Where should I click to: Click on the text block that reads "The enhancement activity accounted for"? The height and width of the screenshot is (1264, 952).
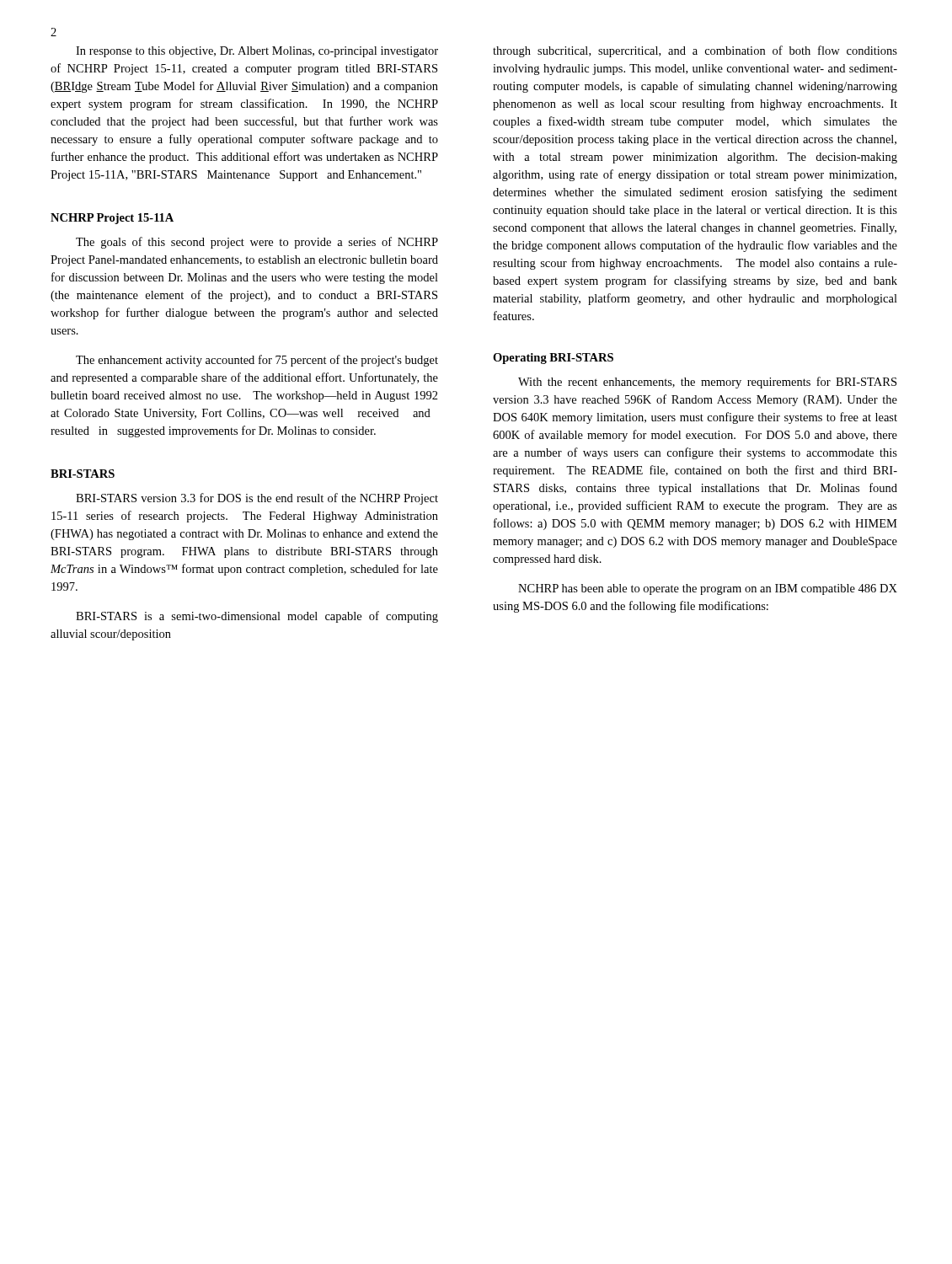coord(244,396)
